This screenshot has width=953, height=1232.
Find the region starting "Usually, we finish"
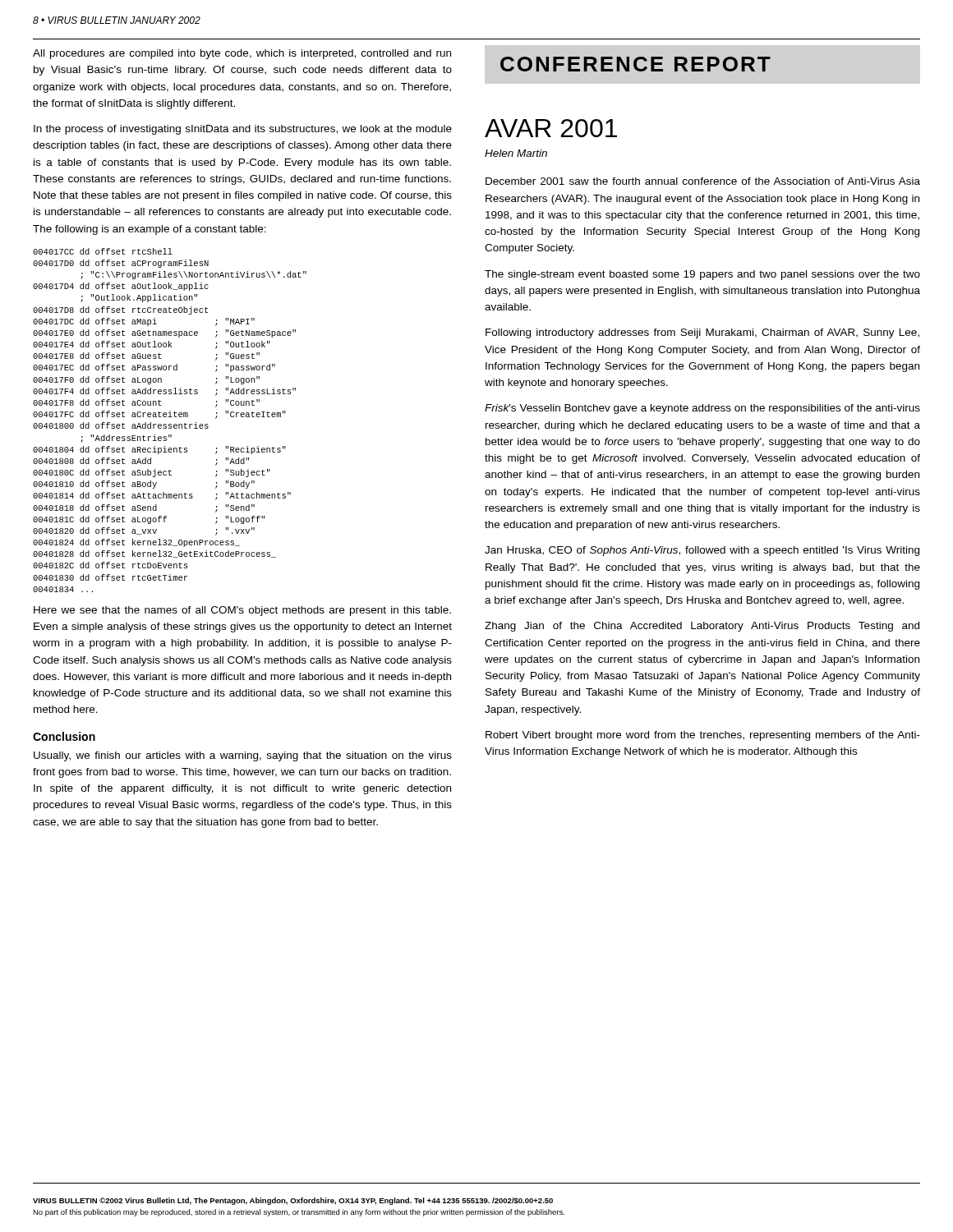[242, 789]
